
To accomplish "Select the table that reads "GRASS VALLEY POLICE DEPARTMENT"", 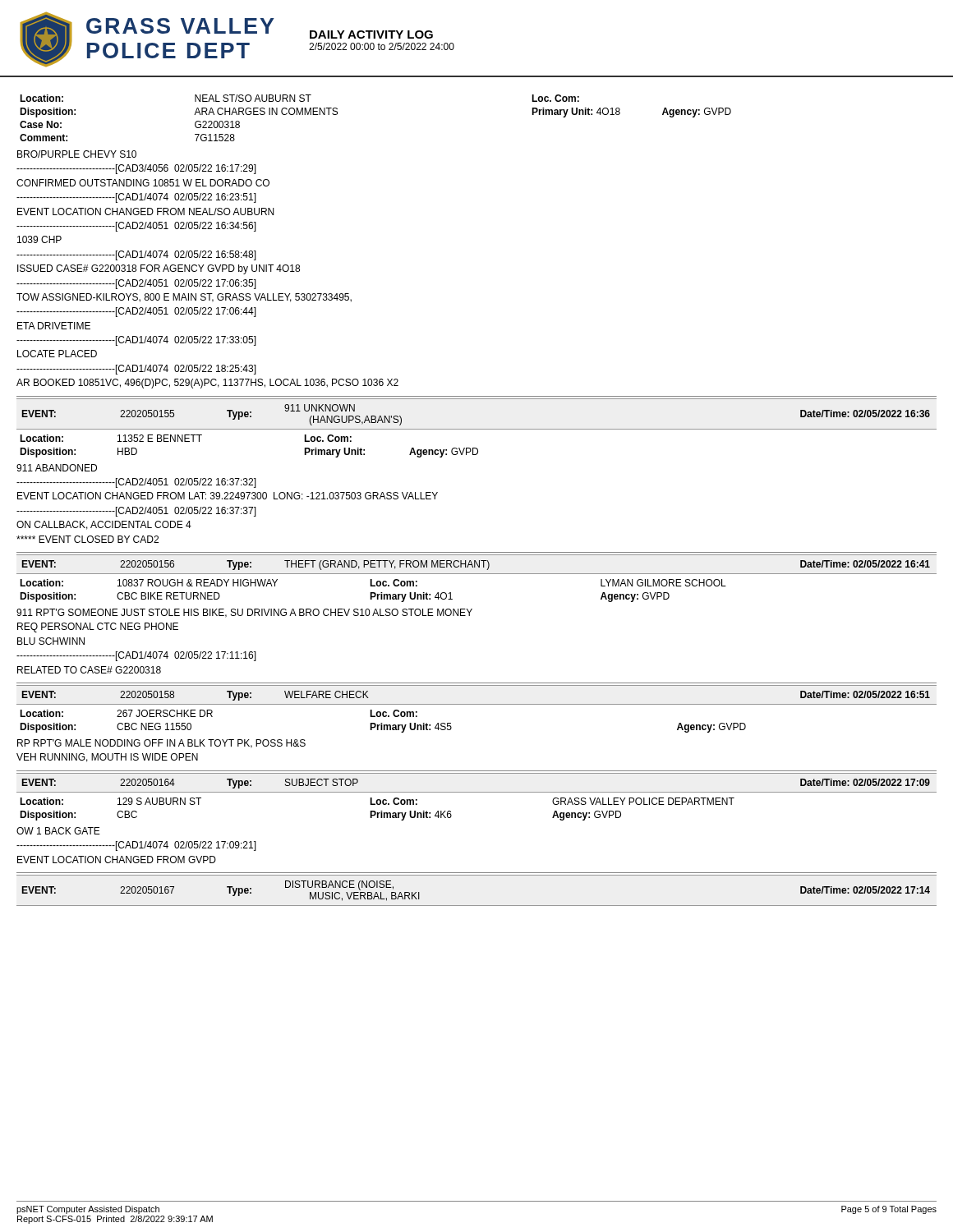I will (x=476, y=808).
